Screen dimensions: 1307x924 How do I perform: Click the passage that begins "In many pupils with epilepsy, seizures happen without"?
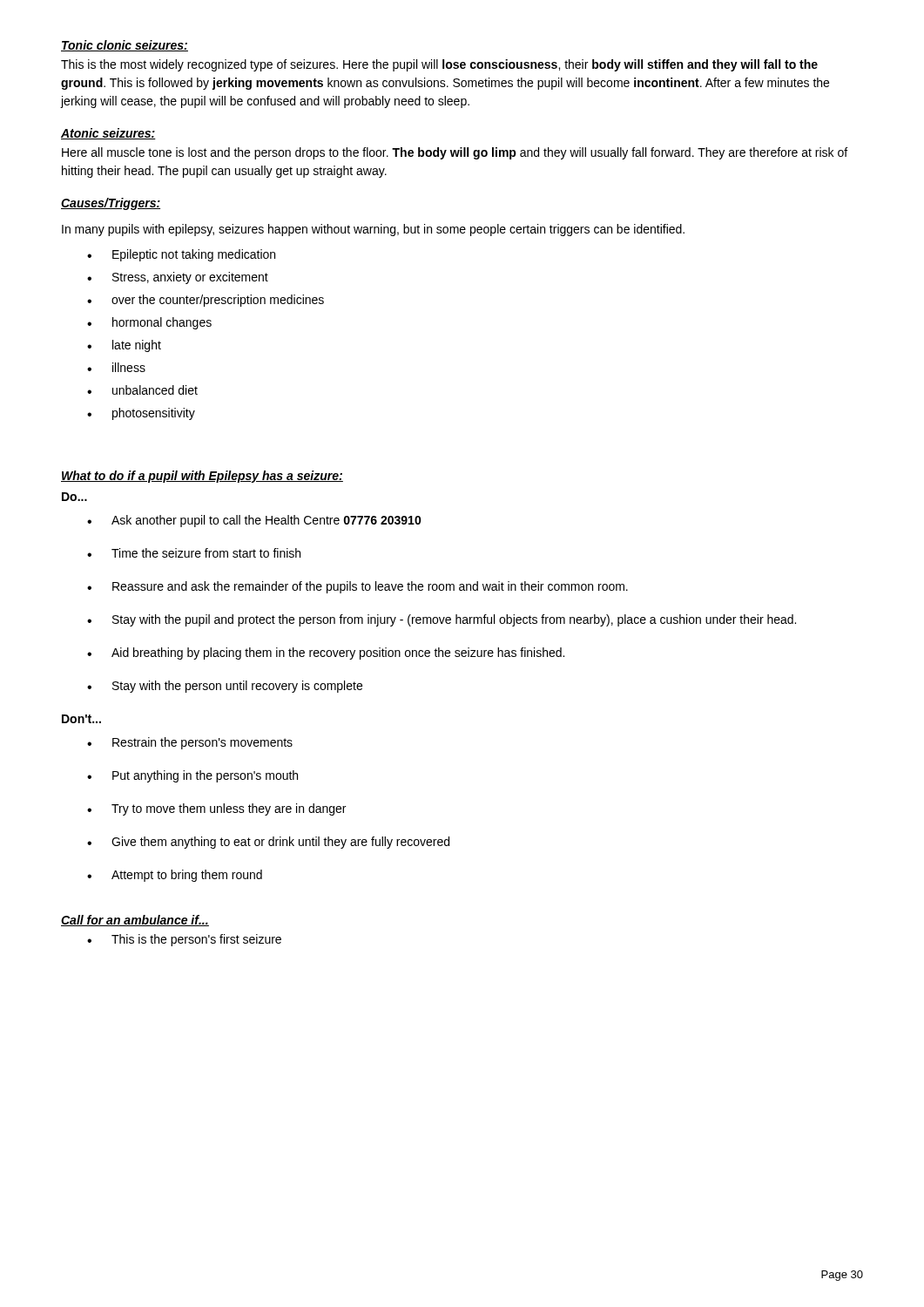coord(373,229)
